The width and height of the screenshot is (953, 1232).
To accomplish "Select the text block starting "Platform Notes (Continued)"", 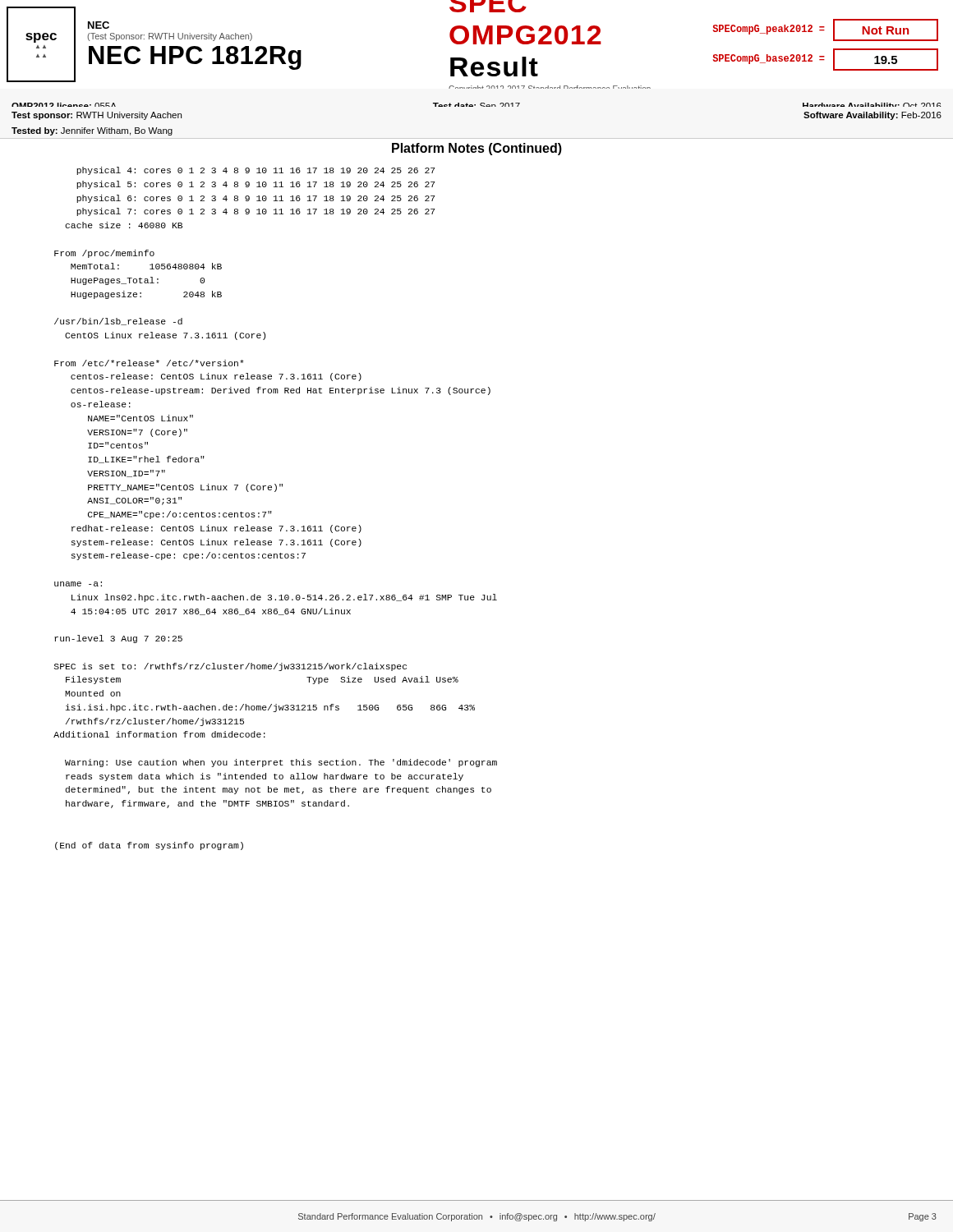I will [476, 148].
